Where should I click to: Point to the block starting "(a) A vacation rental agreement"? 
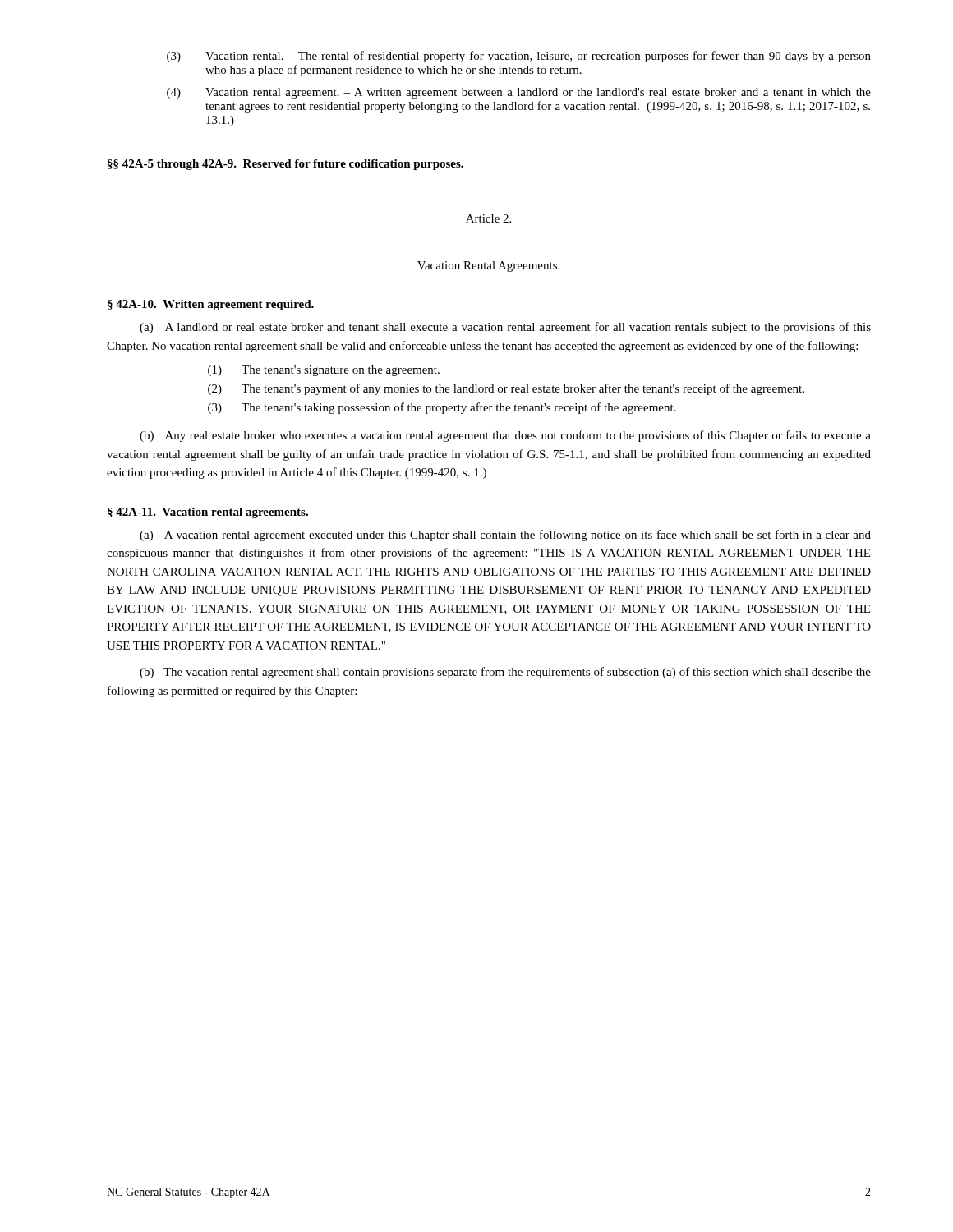[489, 590]
